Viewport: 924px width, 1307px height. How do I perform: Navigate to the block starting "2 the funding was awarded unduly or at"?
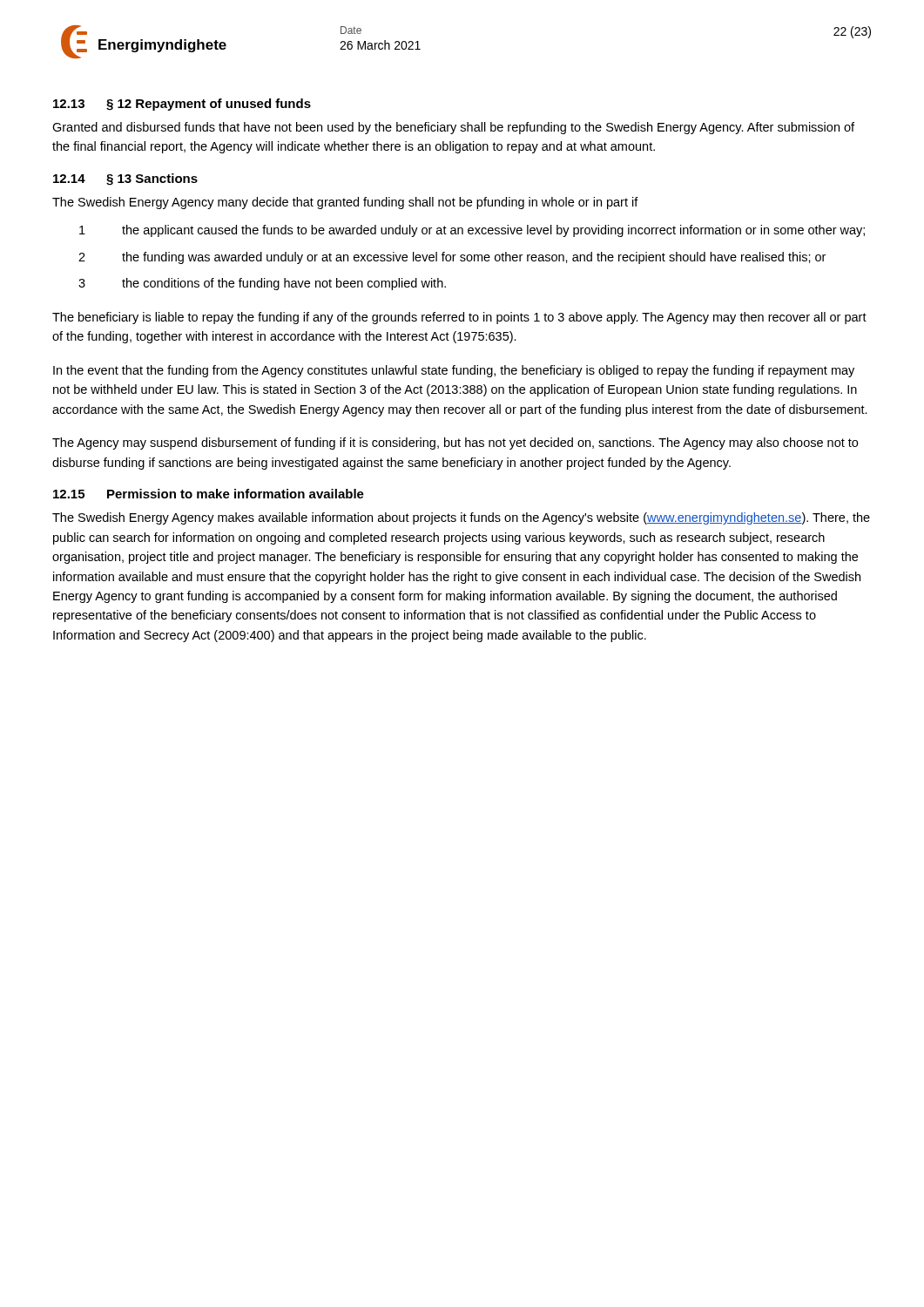pos(462,257)
